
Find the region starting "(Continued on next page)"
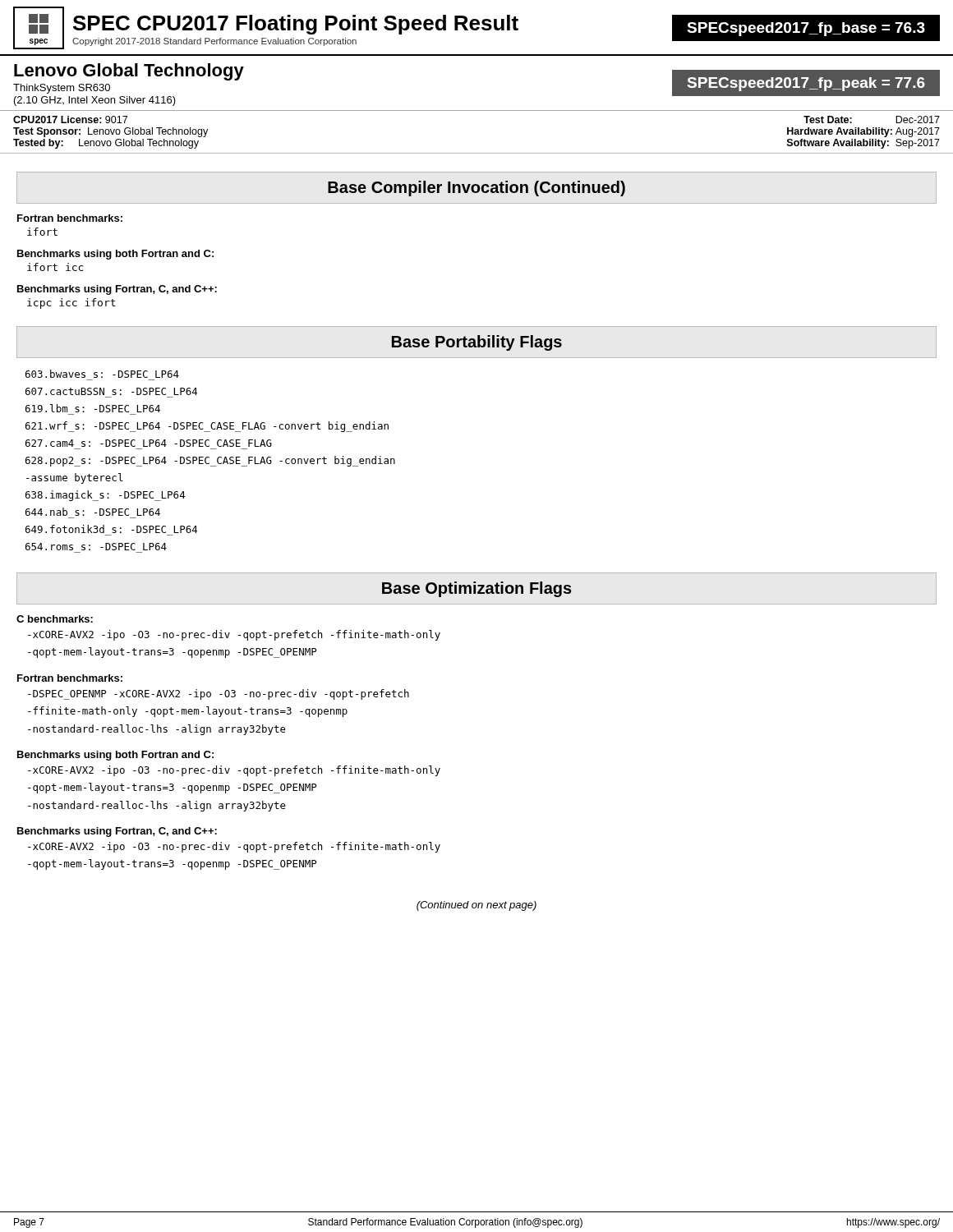[x=476, y=905]
